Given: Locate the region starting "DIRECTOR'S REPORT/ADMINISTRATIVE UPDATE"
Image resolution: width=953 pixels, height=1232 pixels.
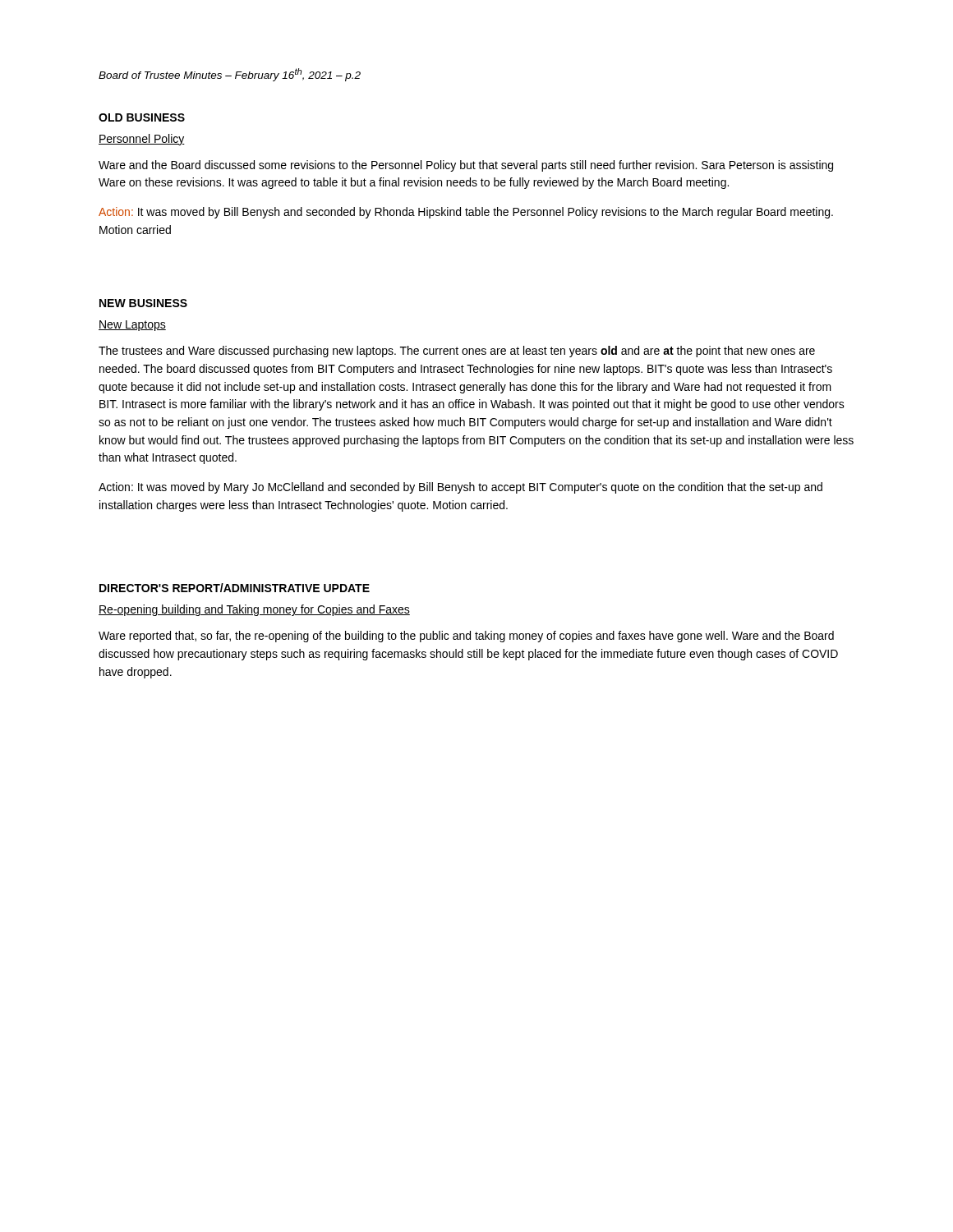Looking at the screenshot, I should [235, 588].
